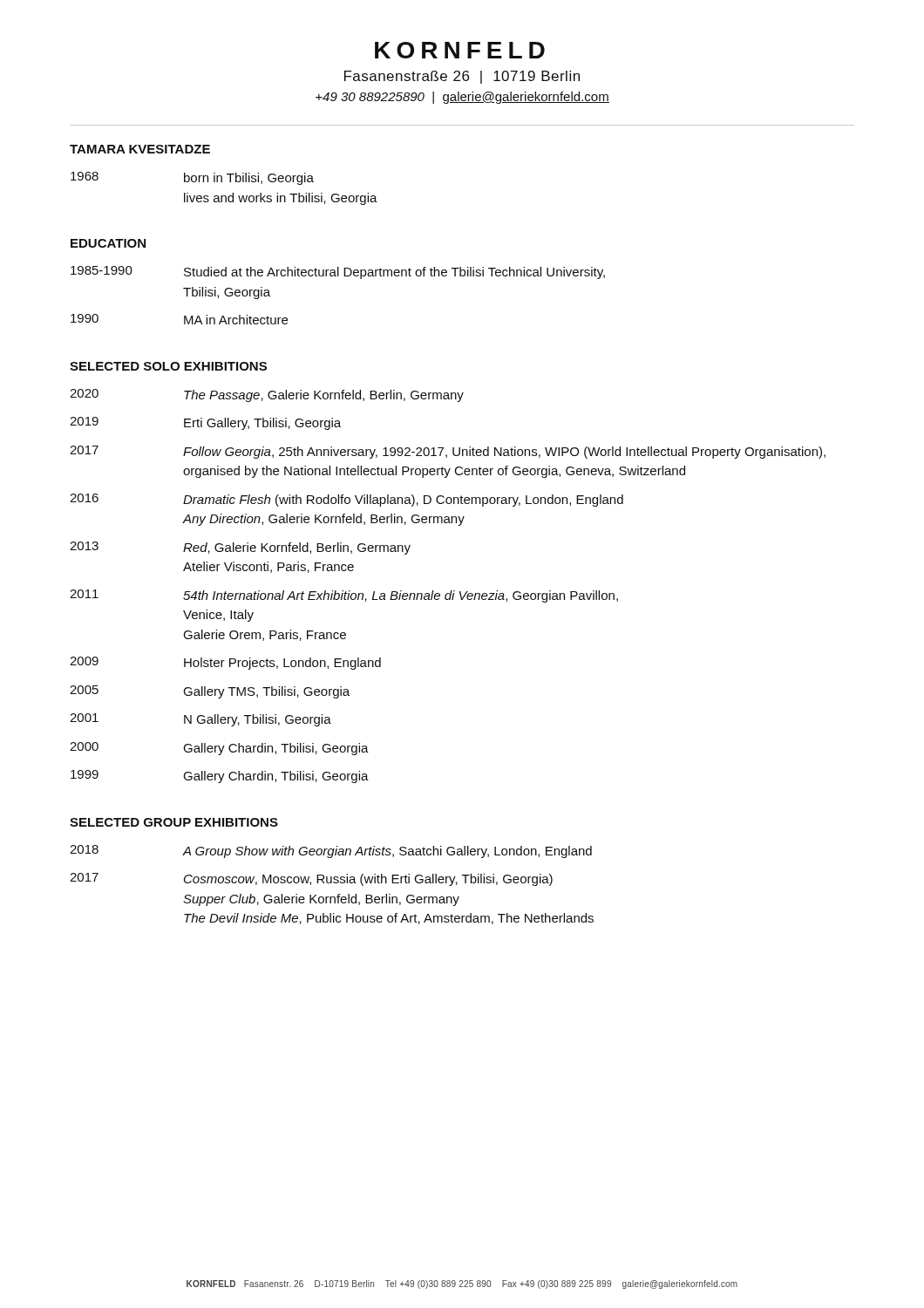Select the block starting "2017 Cosmoscow, Moscow, Russia (with"
Screen dimensions: 1308x924
pos(462,899)
